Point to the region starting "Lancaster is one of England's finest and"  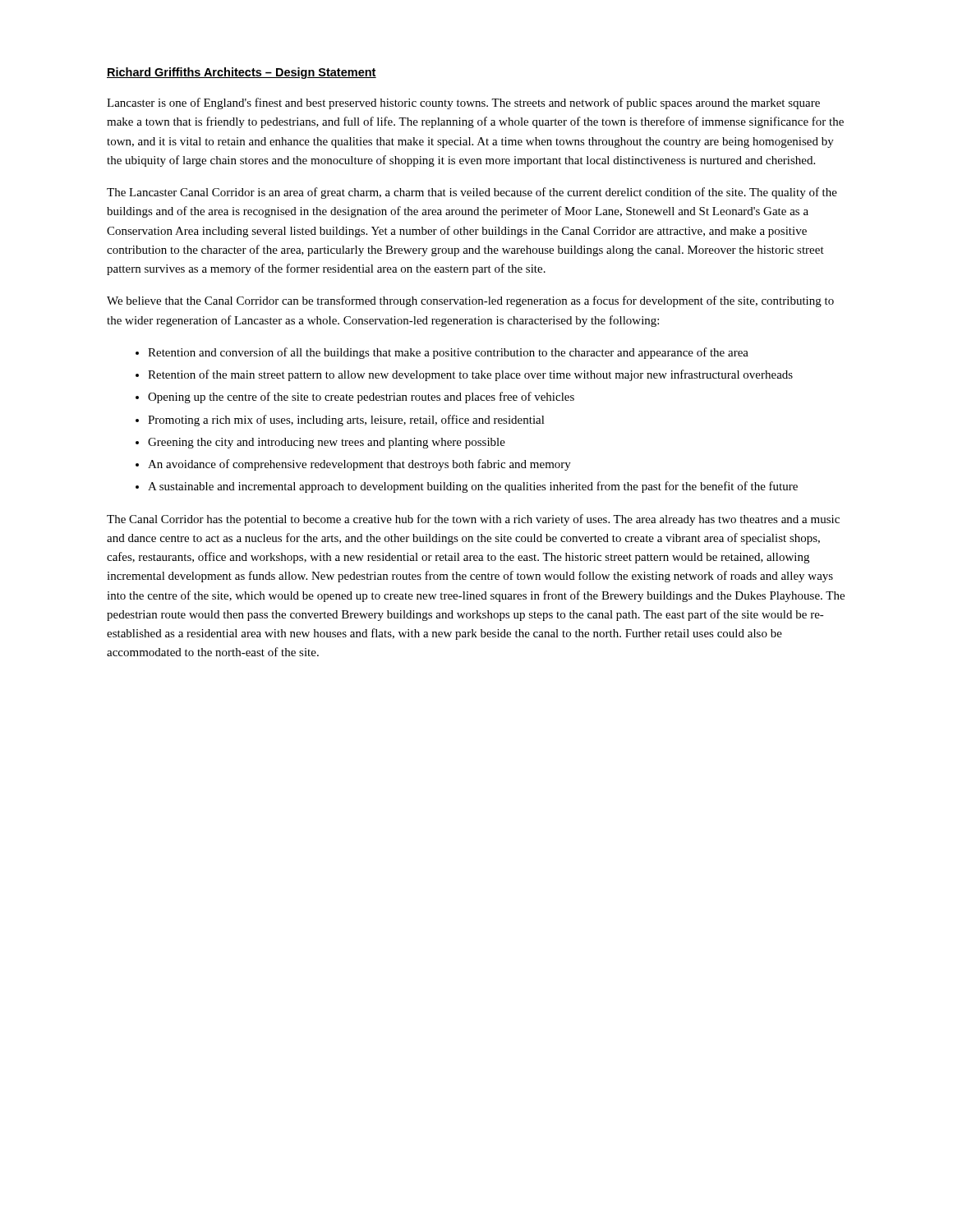(475, 131)
